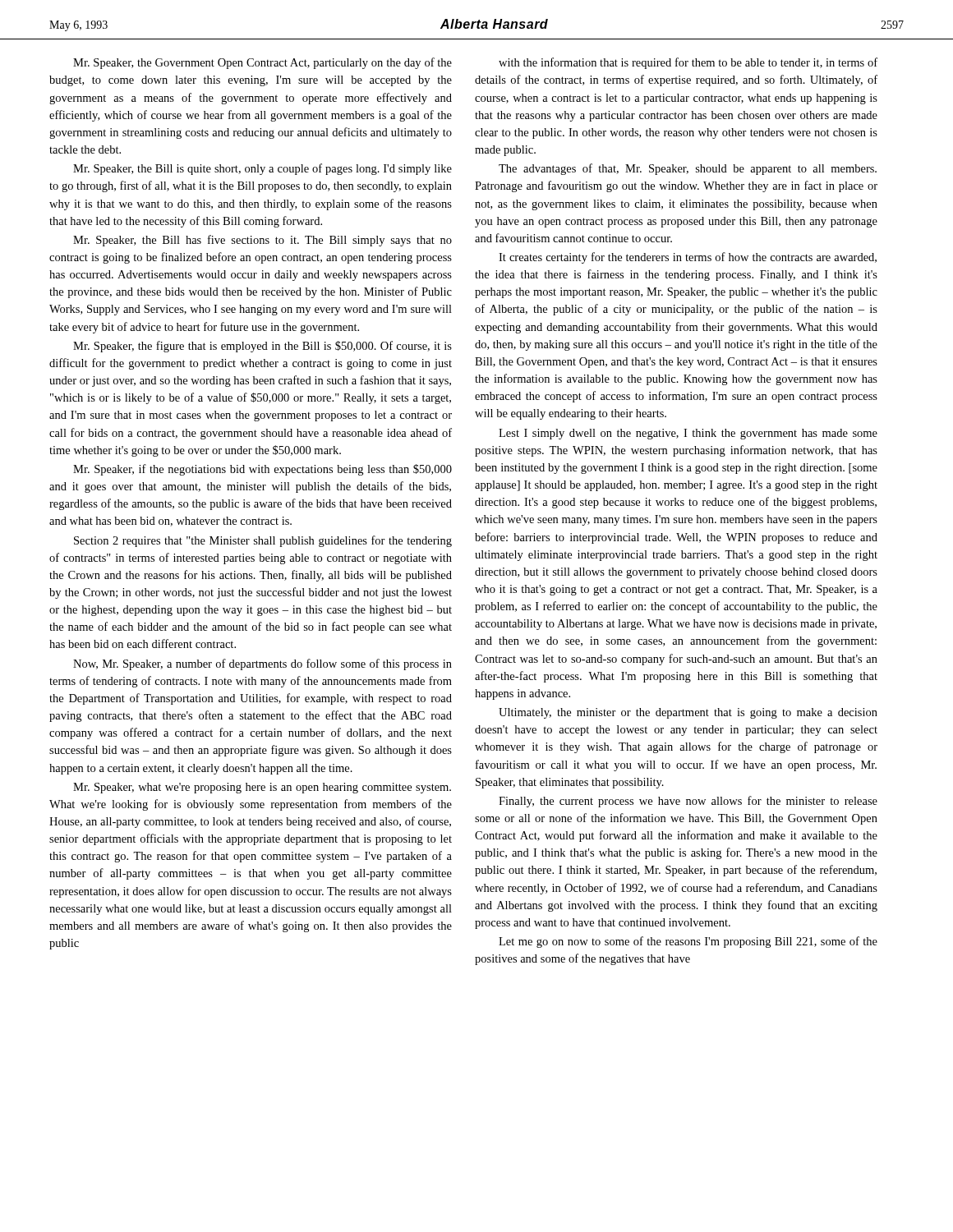Point to the passage starting "with the information that is"
Viewport: 953px width, 1232px height.
click(x=676, y=511)
